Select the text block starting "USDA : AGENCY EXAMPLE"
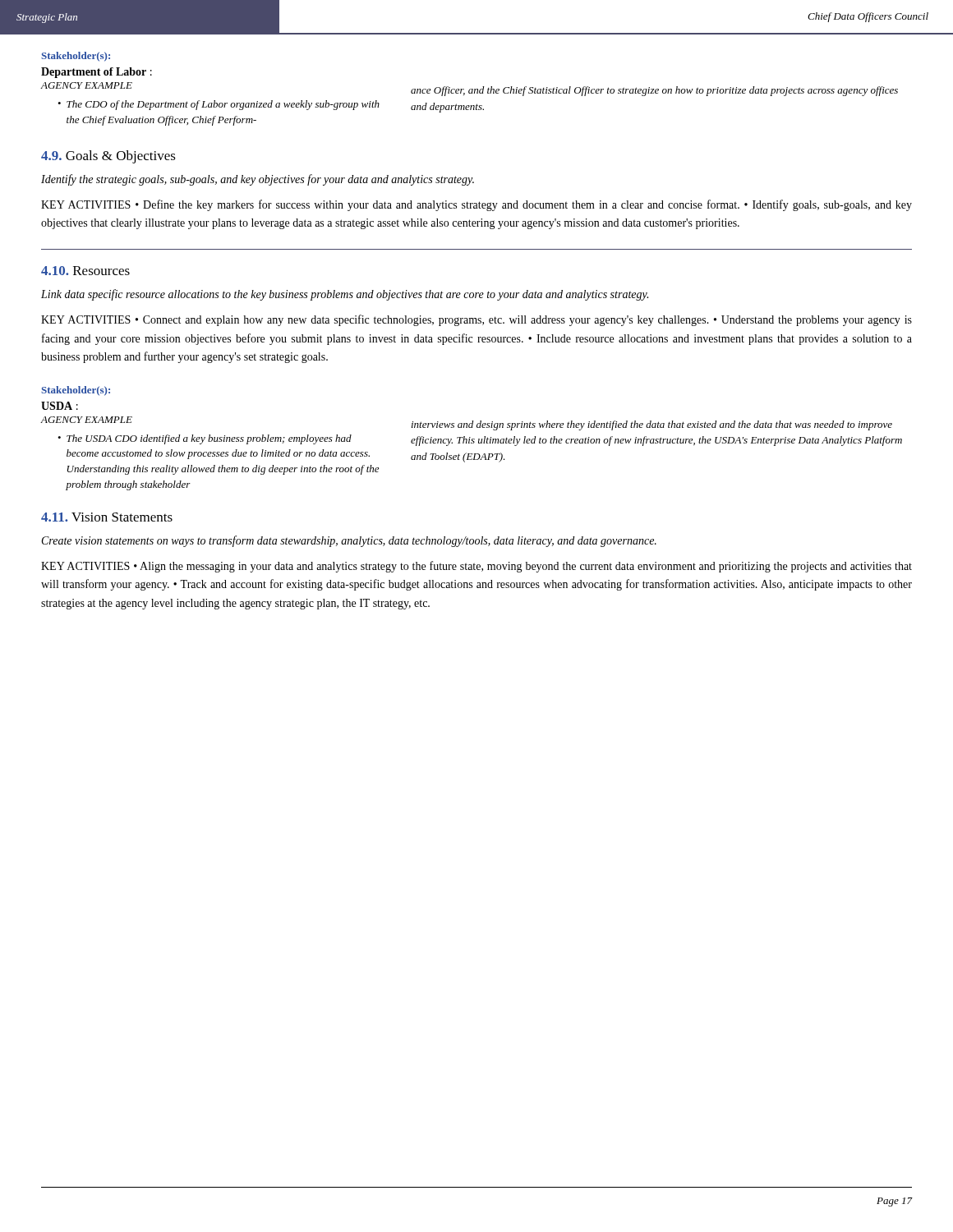 click(60, 406)
